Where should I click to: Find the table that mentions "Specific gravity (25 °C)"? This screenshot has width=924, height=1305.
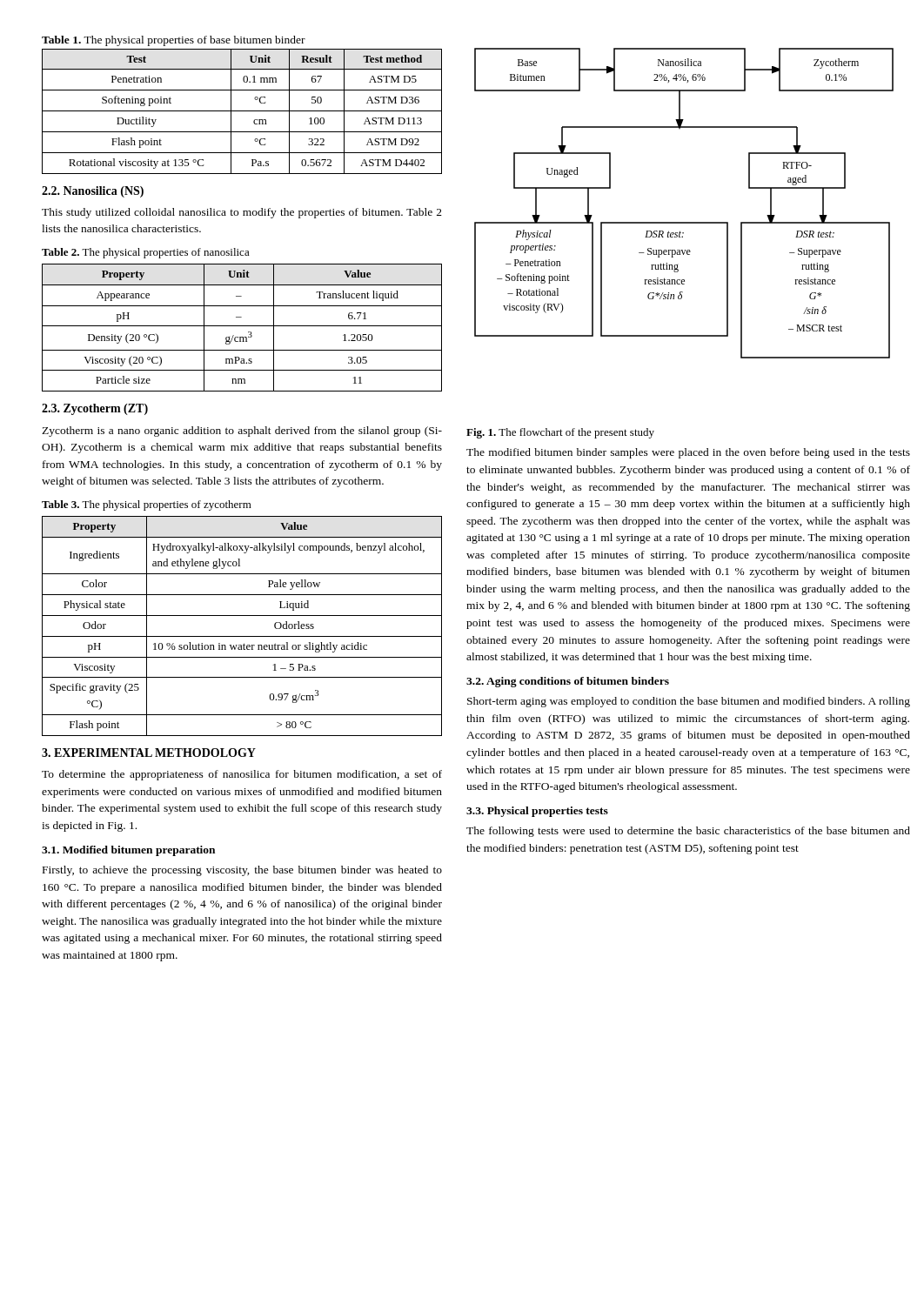(x=242, y=626)
